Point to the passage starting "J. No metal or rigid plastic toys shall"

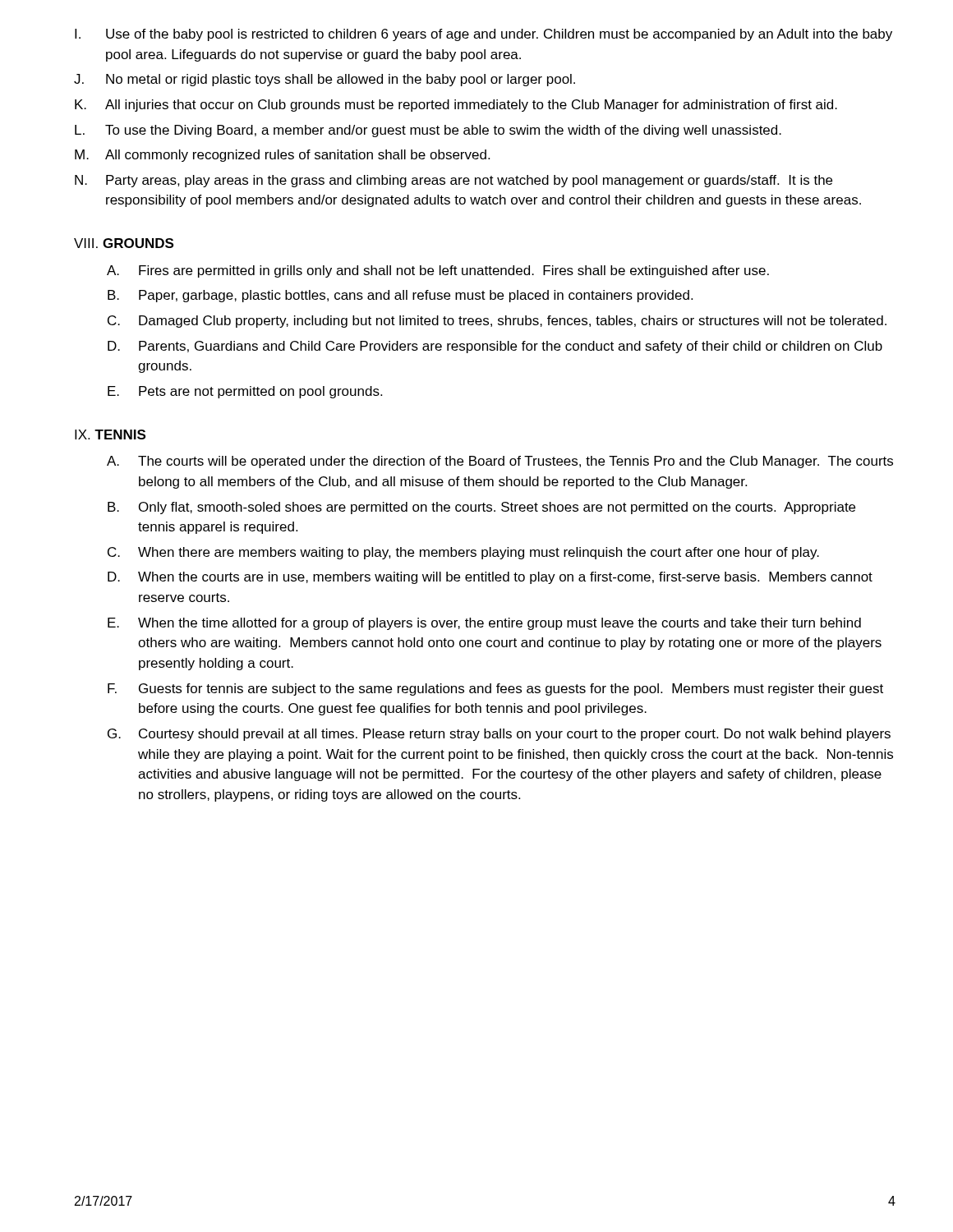(485, 80)
